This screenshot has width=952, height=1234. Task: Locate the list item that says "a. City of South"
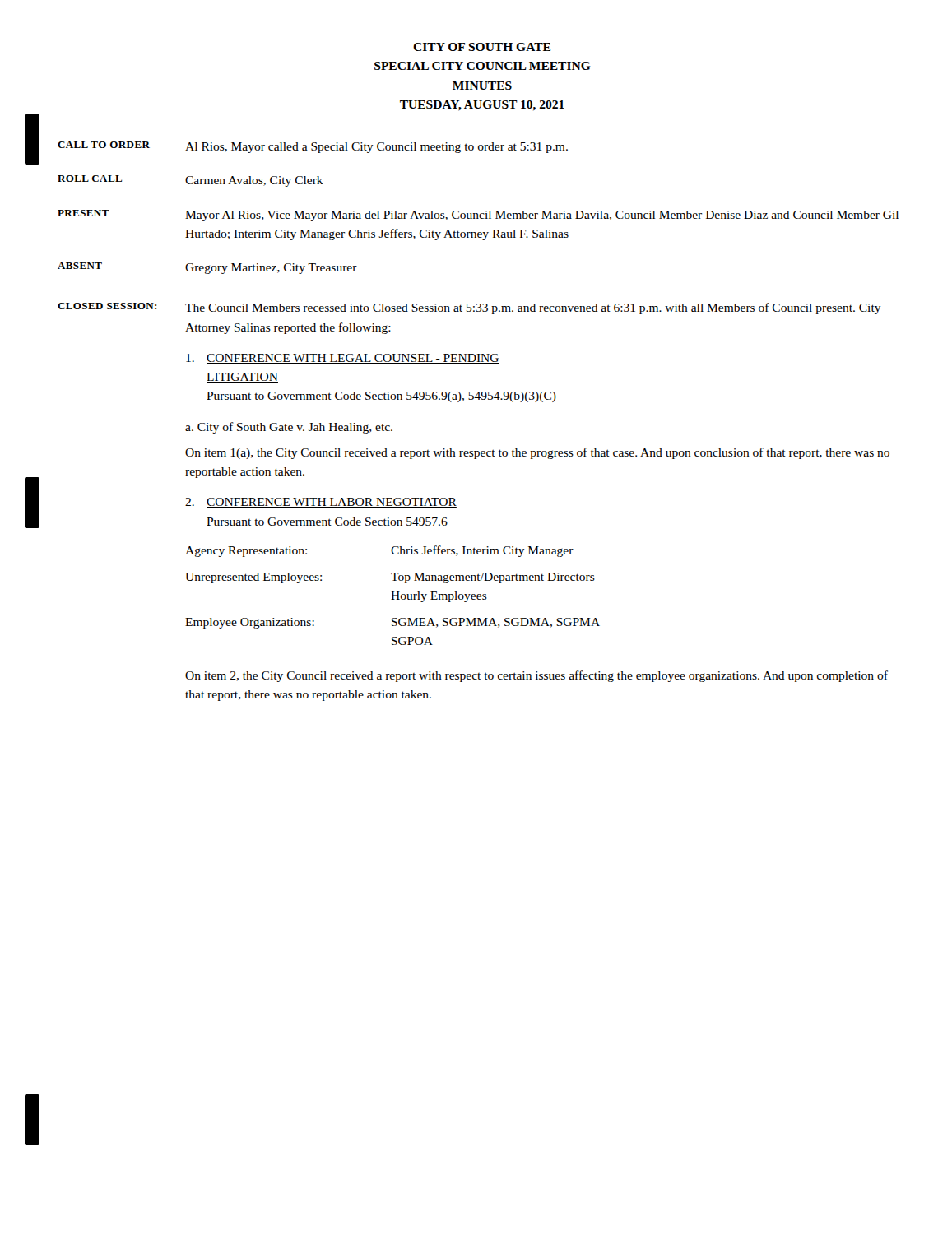[289, 426]
